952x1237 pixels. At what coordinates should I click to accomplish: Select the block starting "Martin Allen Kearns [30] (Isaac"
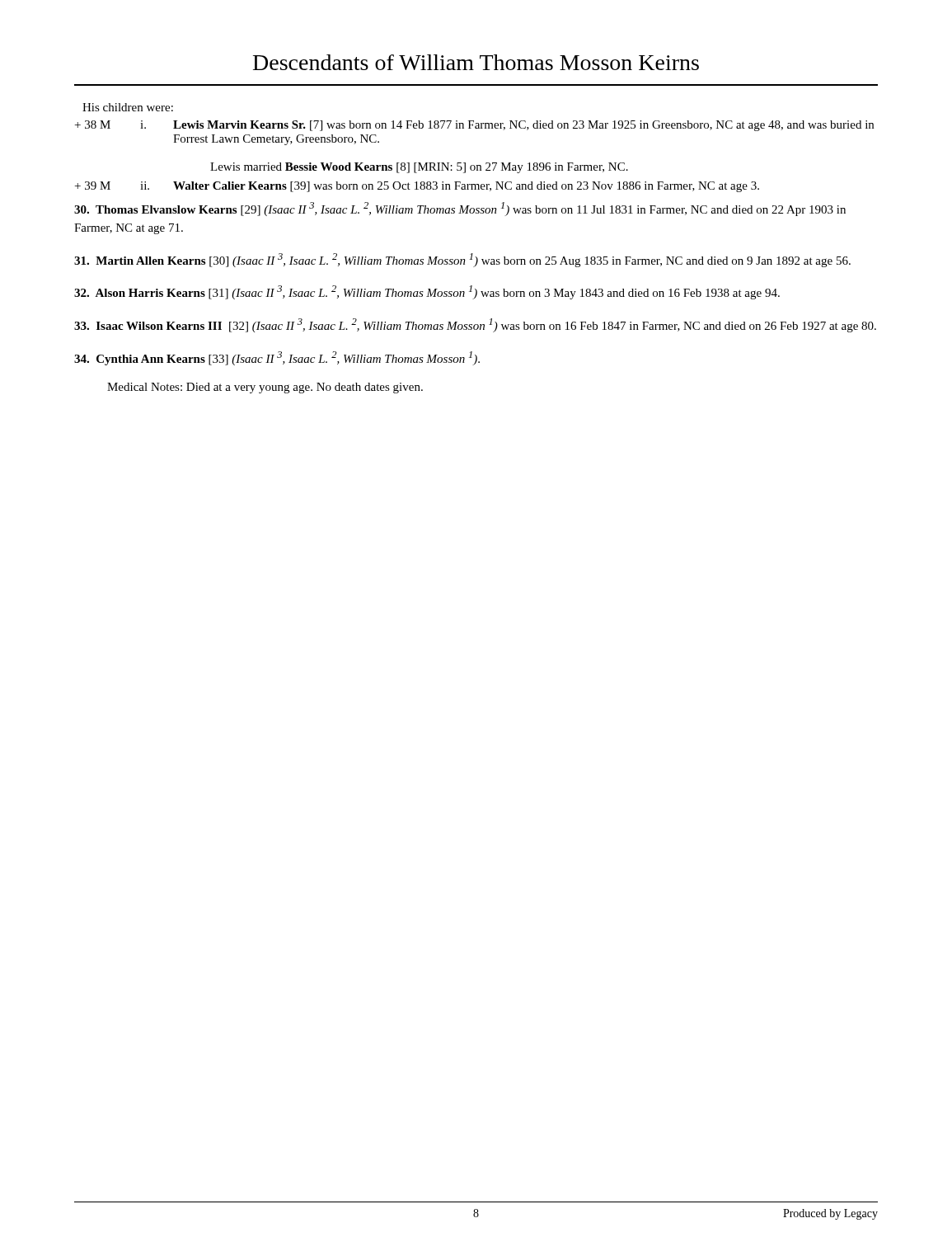[463, 259]
